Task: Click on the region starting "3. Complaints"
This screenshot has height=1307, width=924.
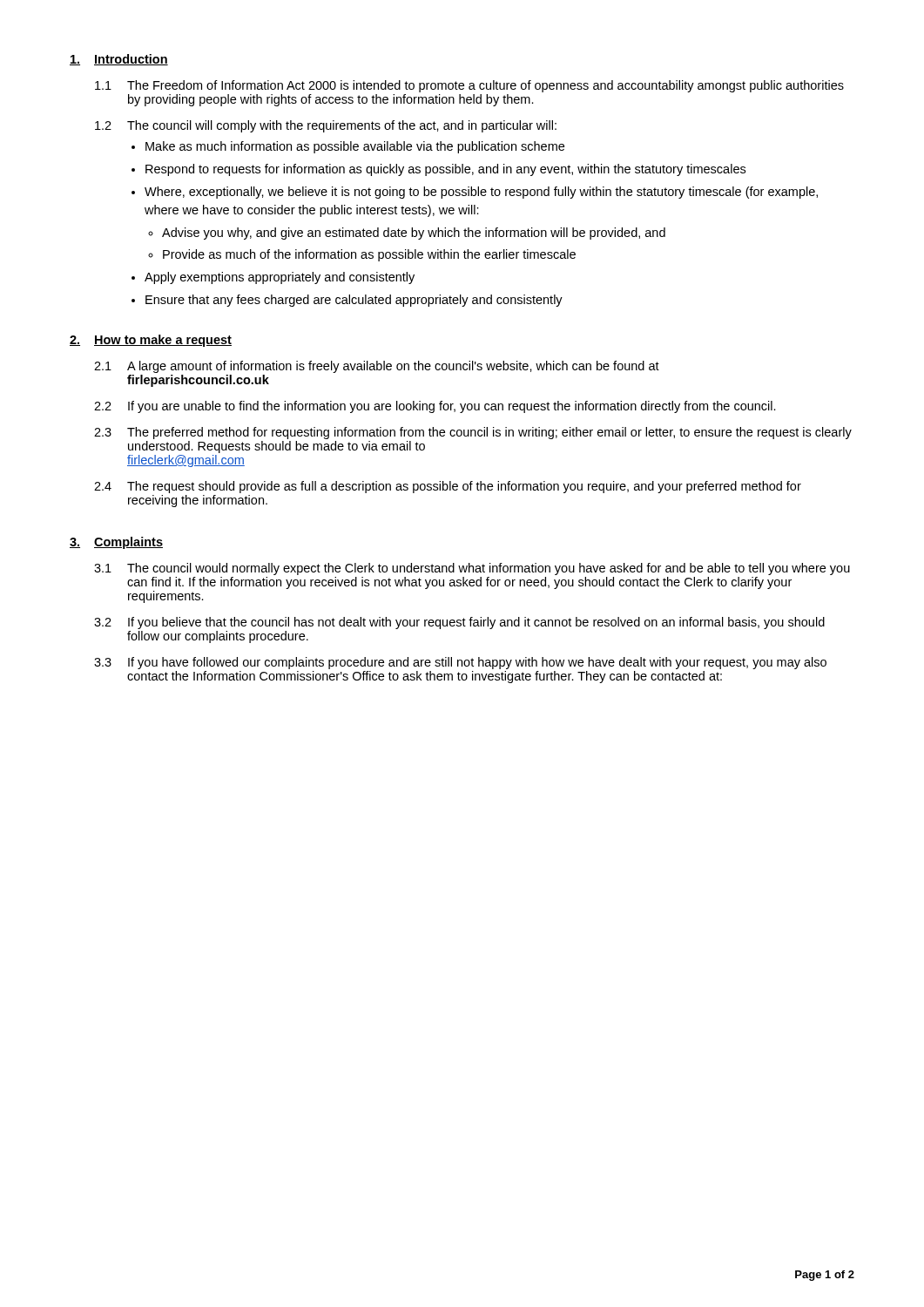Action: point(116,542)
